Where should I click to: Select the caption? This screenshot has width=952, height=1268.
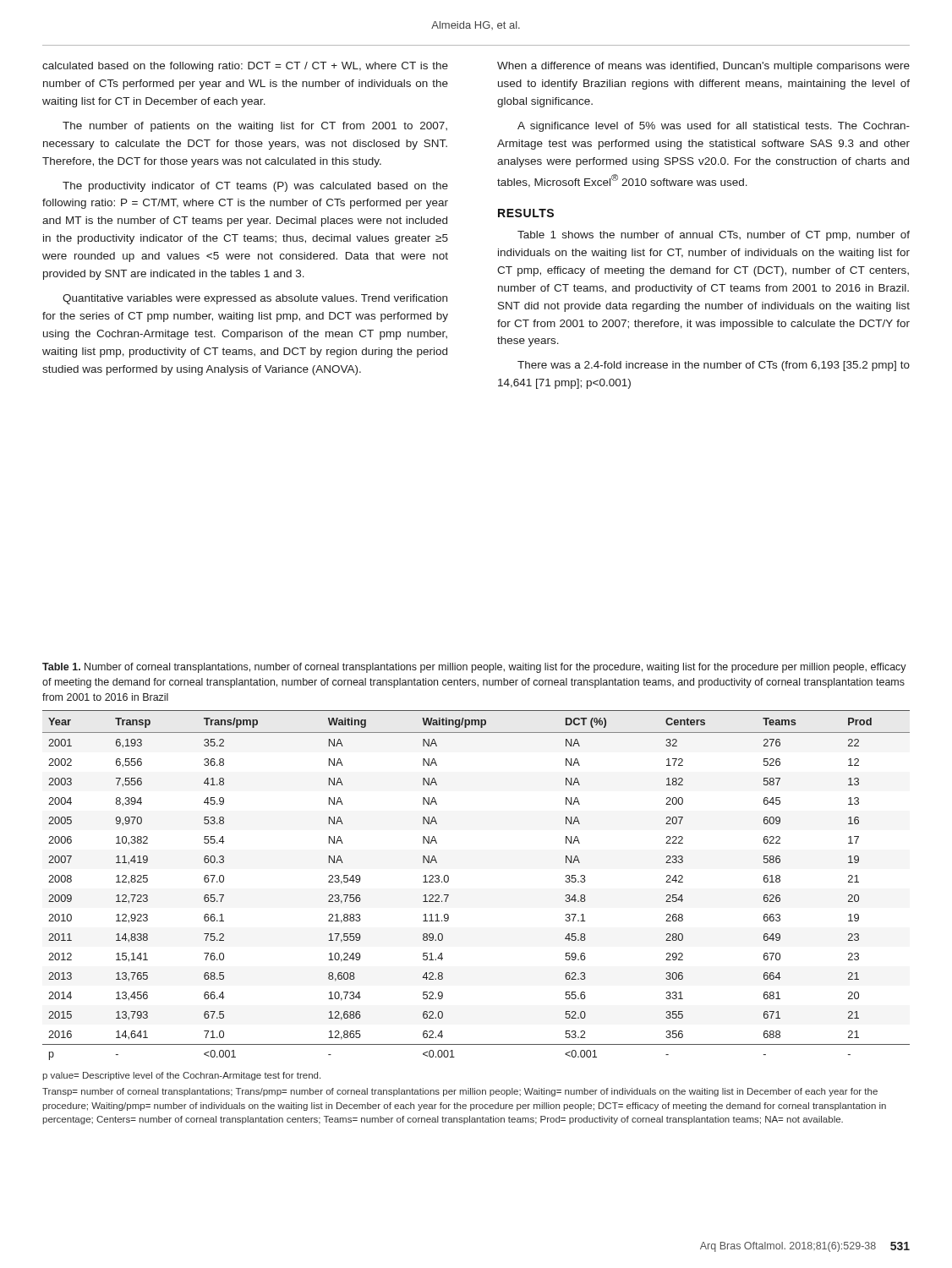click(474, 682)
